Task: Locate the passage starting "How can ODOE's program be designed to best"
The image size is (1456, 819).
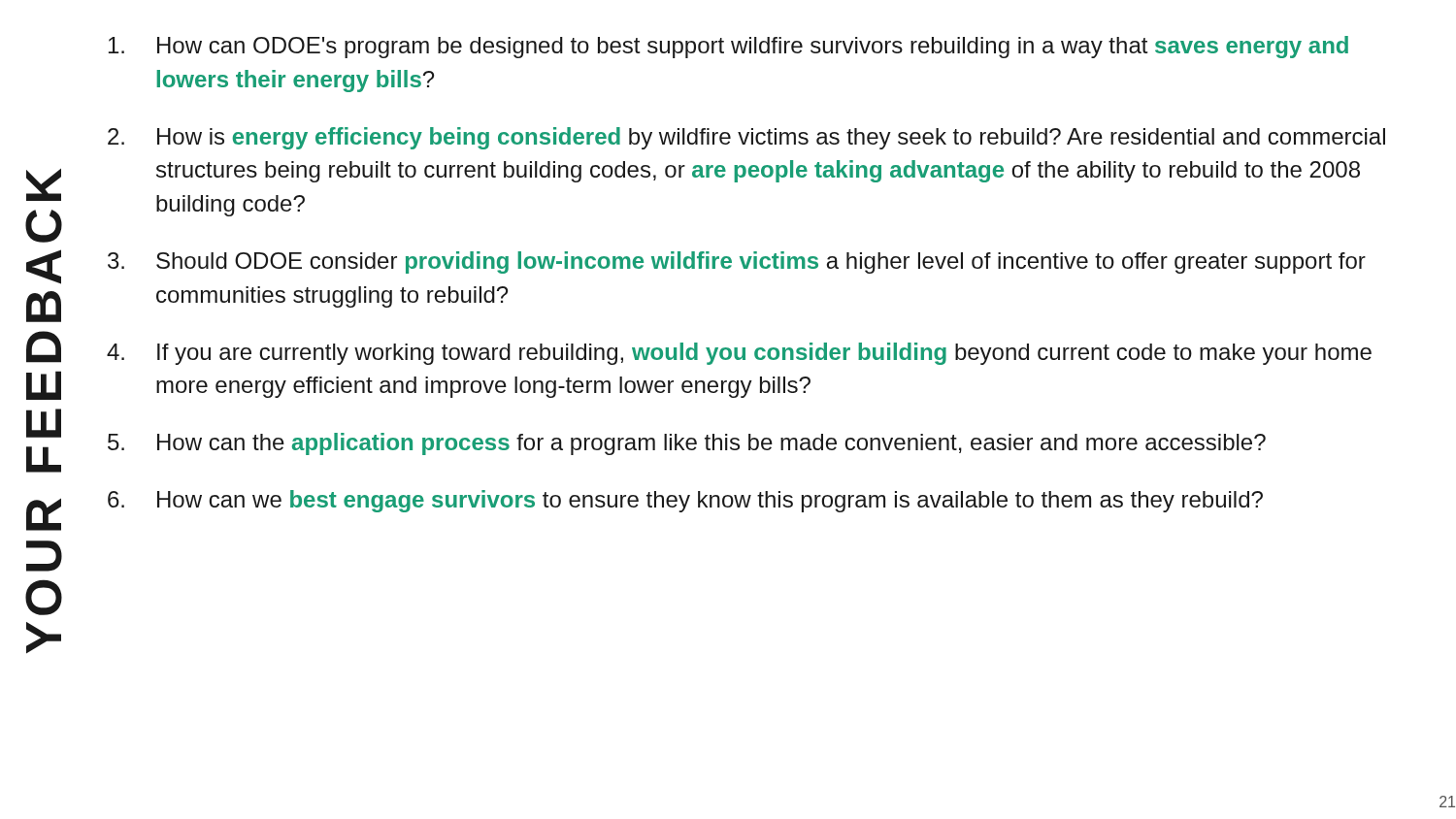Action: pos(762,63)
